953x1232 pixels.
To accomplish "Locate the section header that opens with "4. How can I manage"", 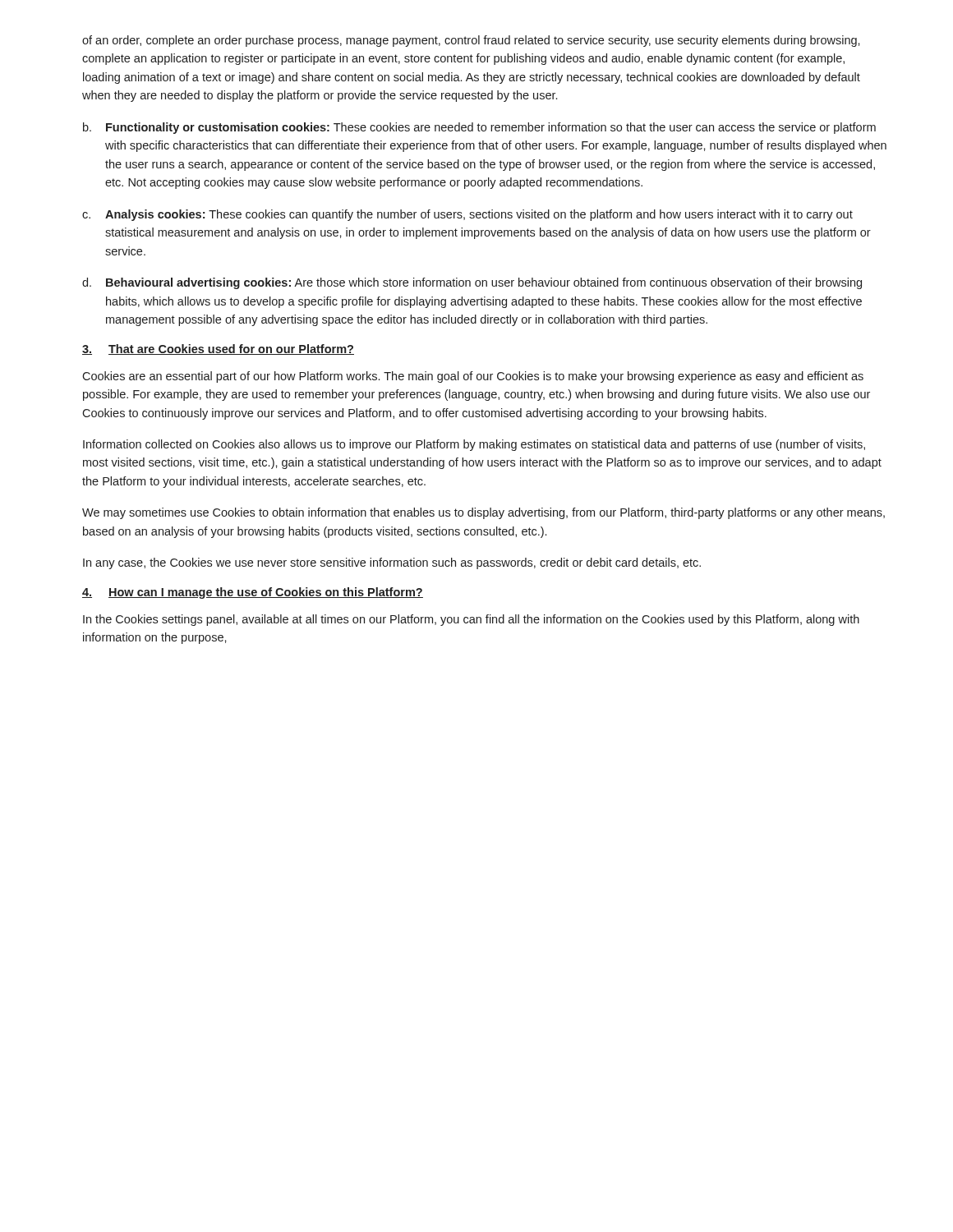I will coord(252,592).
